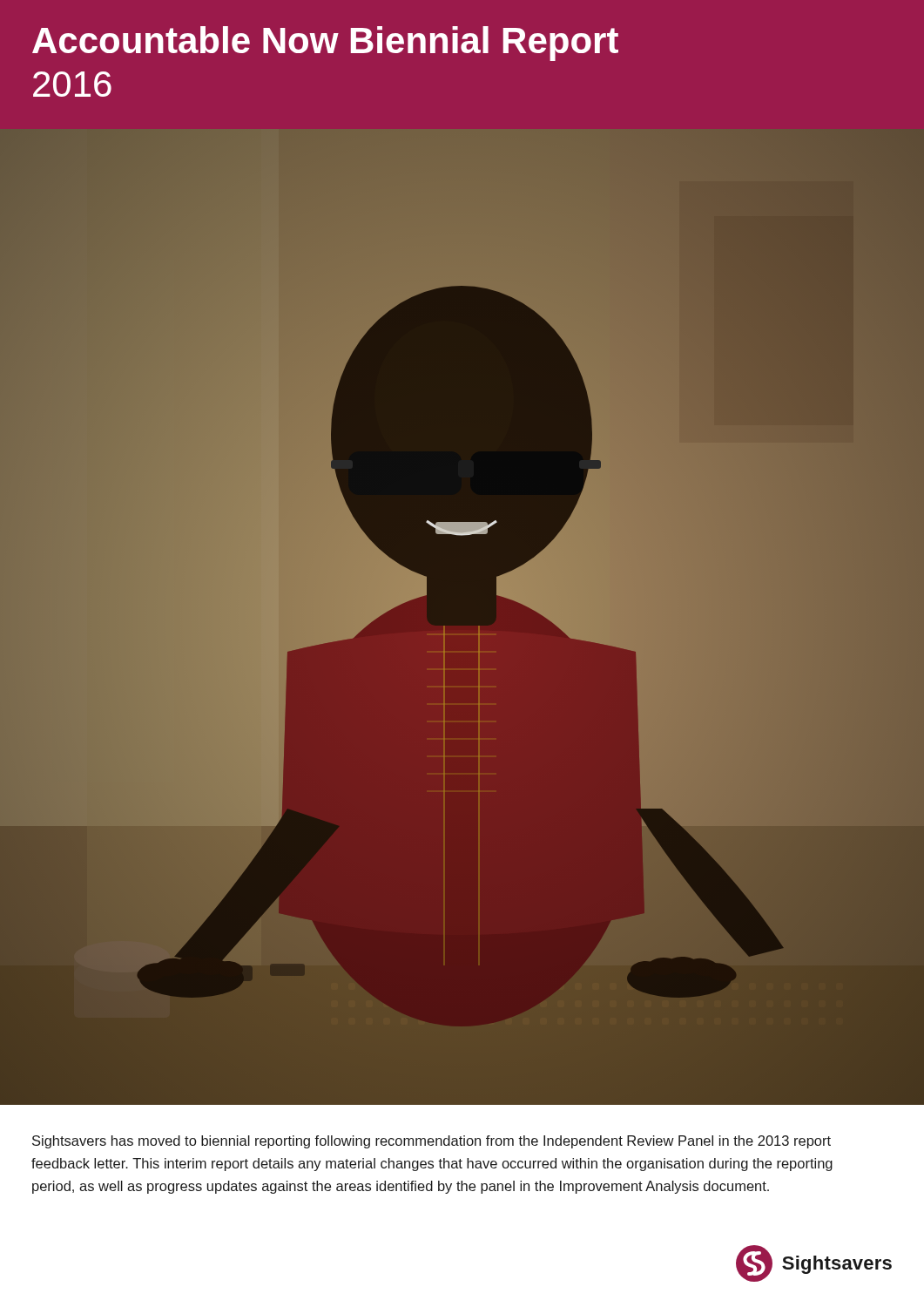Screen dimensions: 1307x924
Task: Click on the photo
Action: coord(462,617)
